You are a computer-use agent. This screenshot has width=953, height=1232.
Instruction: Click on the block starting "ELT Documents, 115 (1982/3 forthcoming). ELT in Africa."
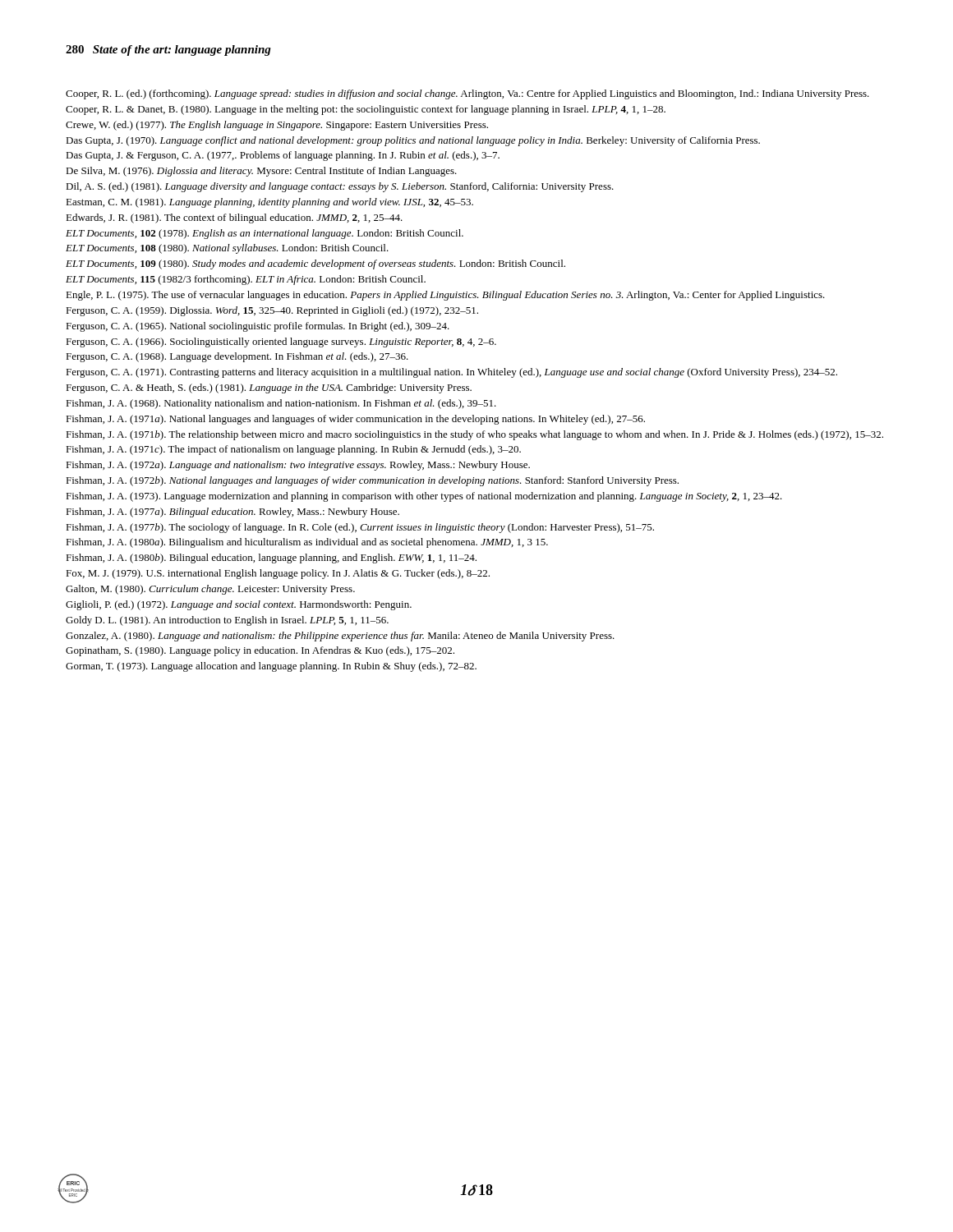246,279
